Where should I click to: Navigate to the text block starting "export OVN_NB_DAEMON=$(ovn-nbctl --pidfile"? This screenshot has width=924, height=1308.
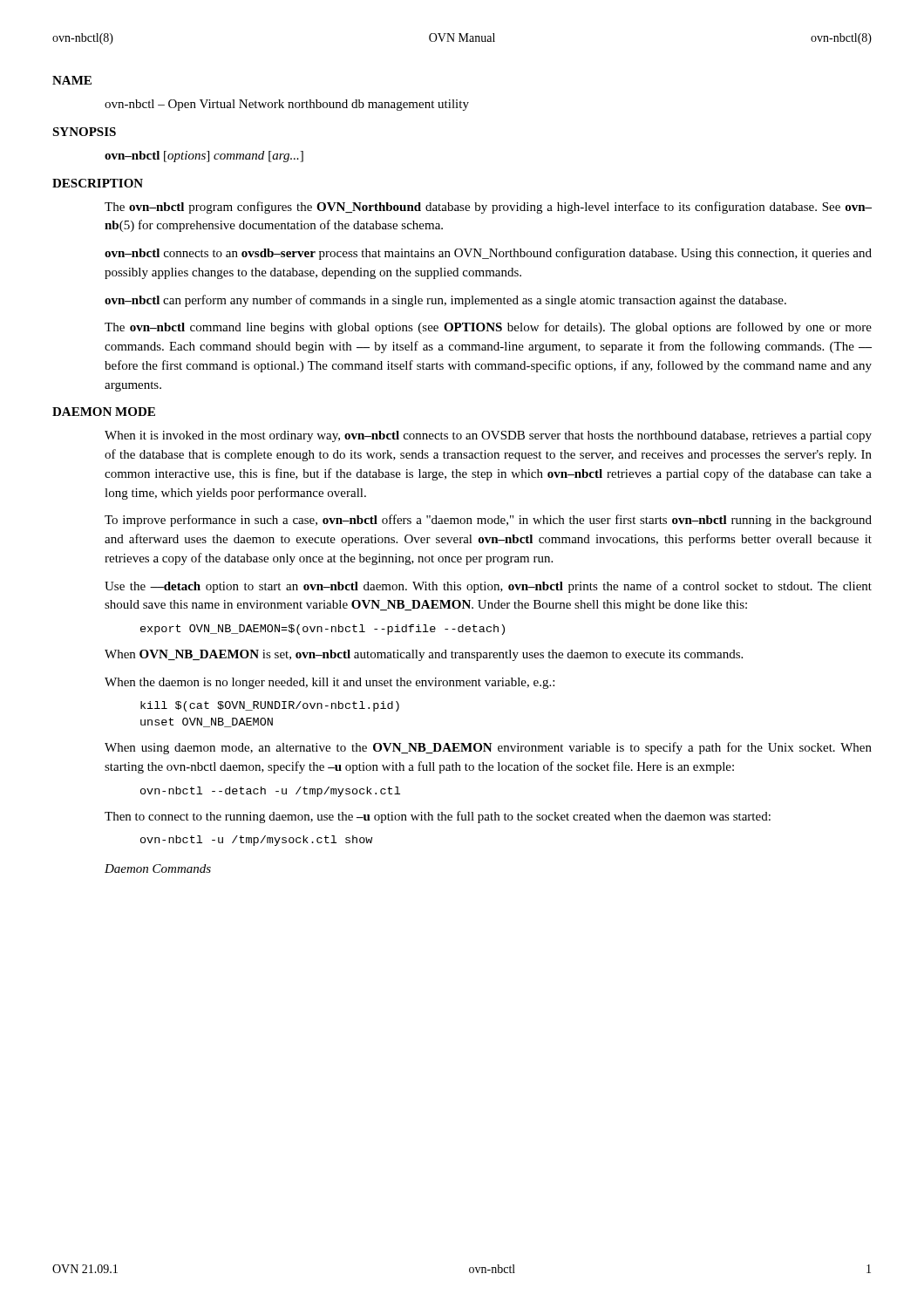pyautogui.click(x=506, y=630)
